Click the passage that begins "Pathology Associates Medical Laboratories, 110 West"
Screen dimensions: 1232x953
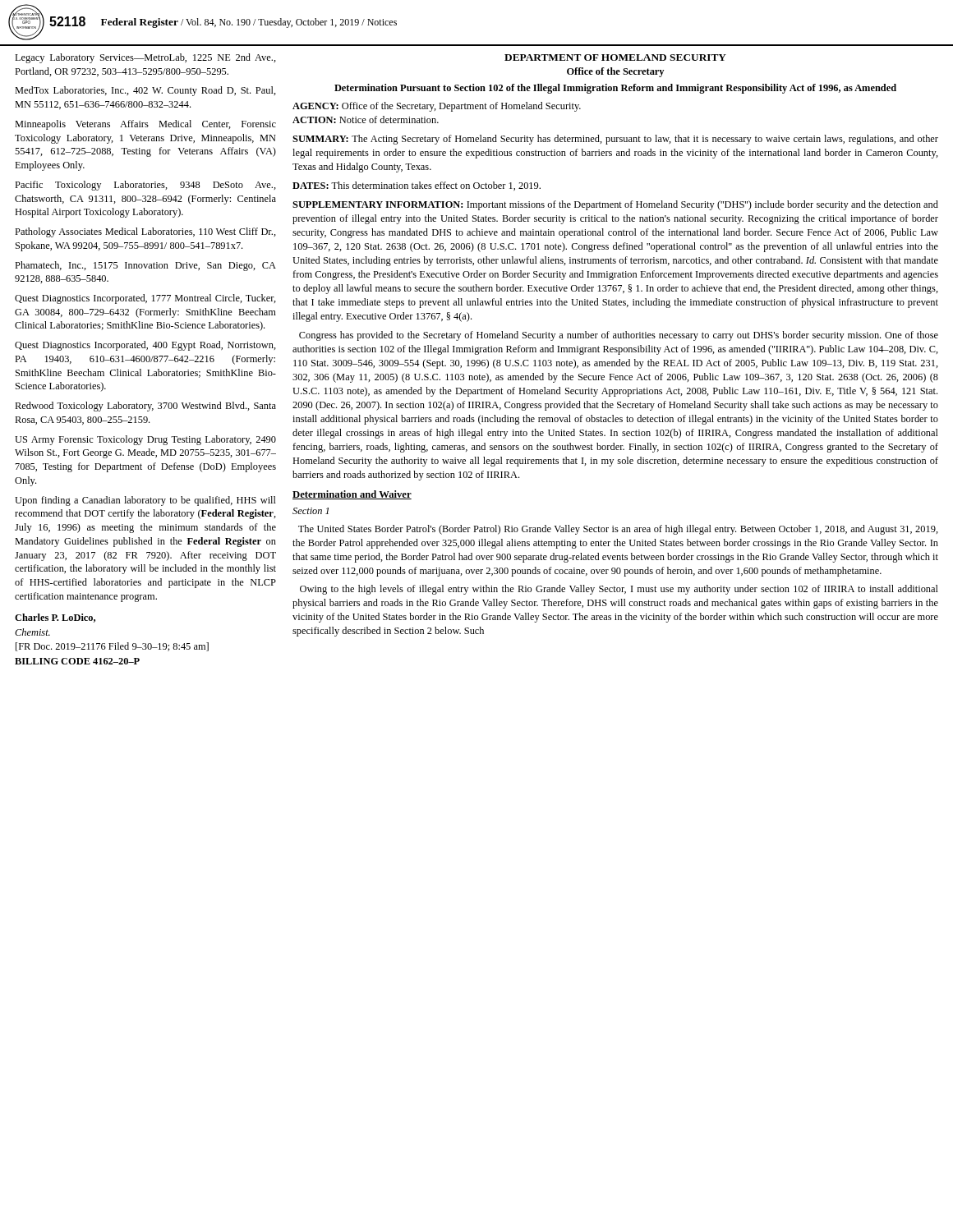(145, 239)
